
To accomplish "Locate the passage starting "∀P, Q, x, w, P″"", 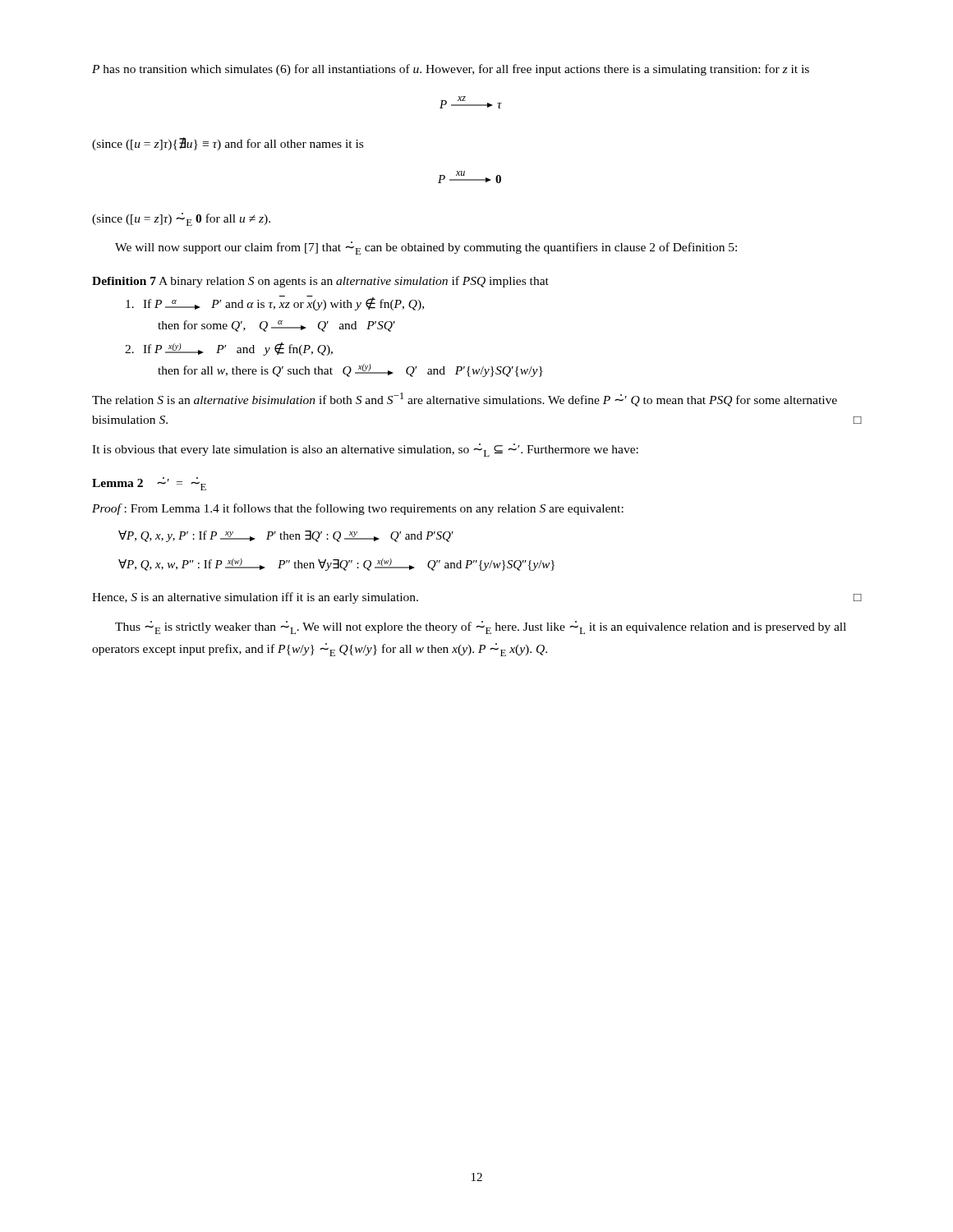I will [337, 566].
